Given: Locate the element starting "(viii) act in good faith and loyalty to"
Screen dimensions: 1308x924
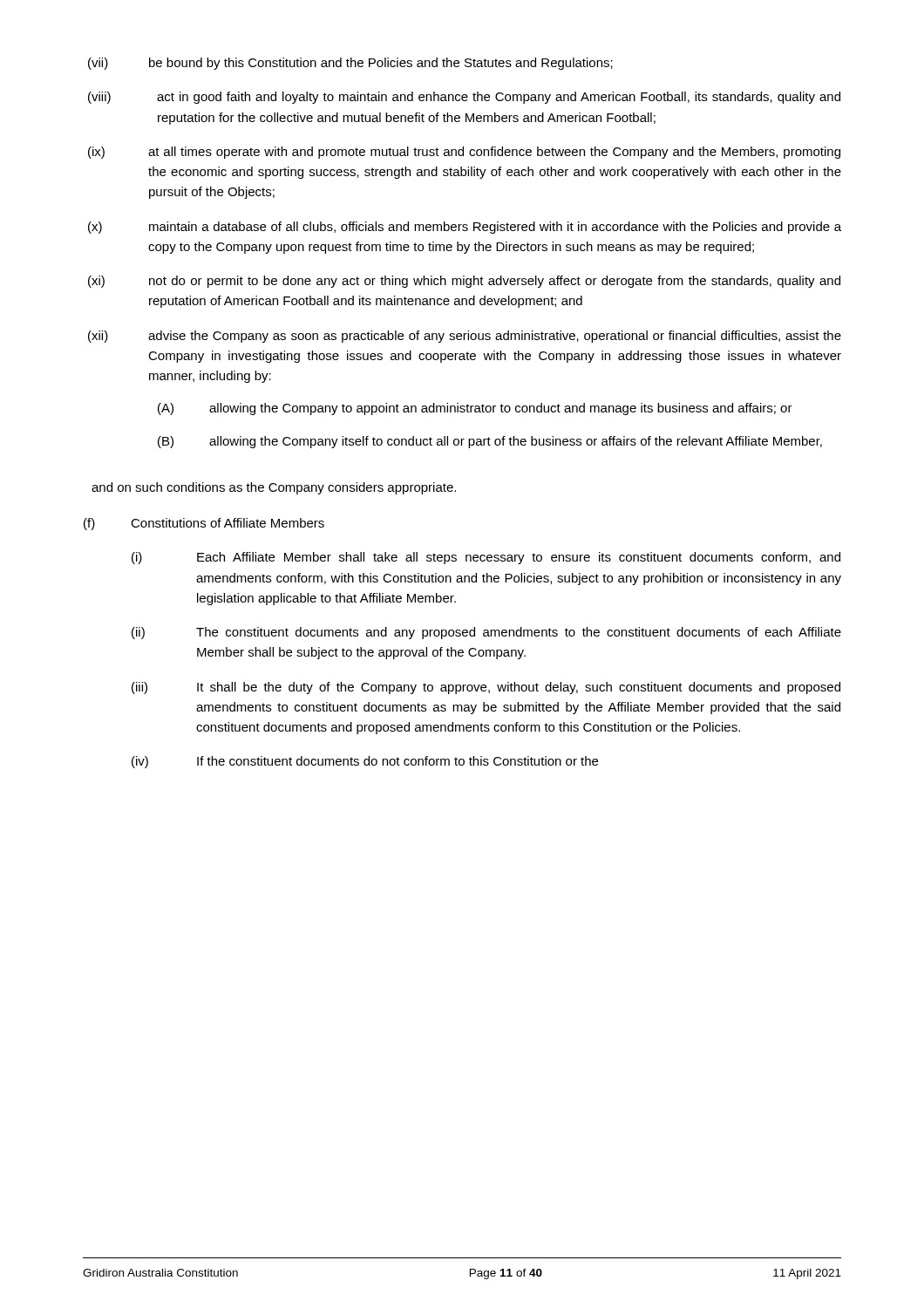Looking at the screenshot, I should (462, 107).
